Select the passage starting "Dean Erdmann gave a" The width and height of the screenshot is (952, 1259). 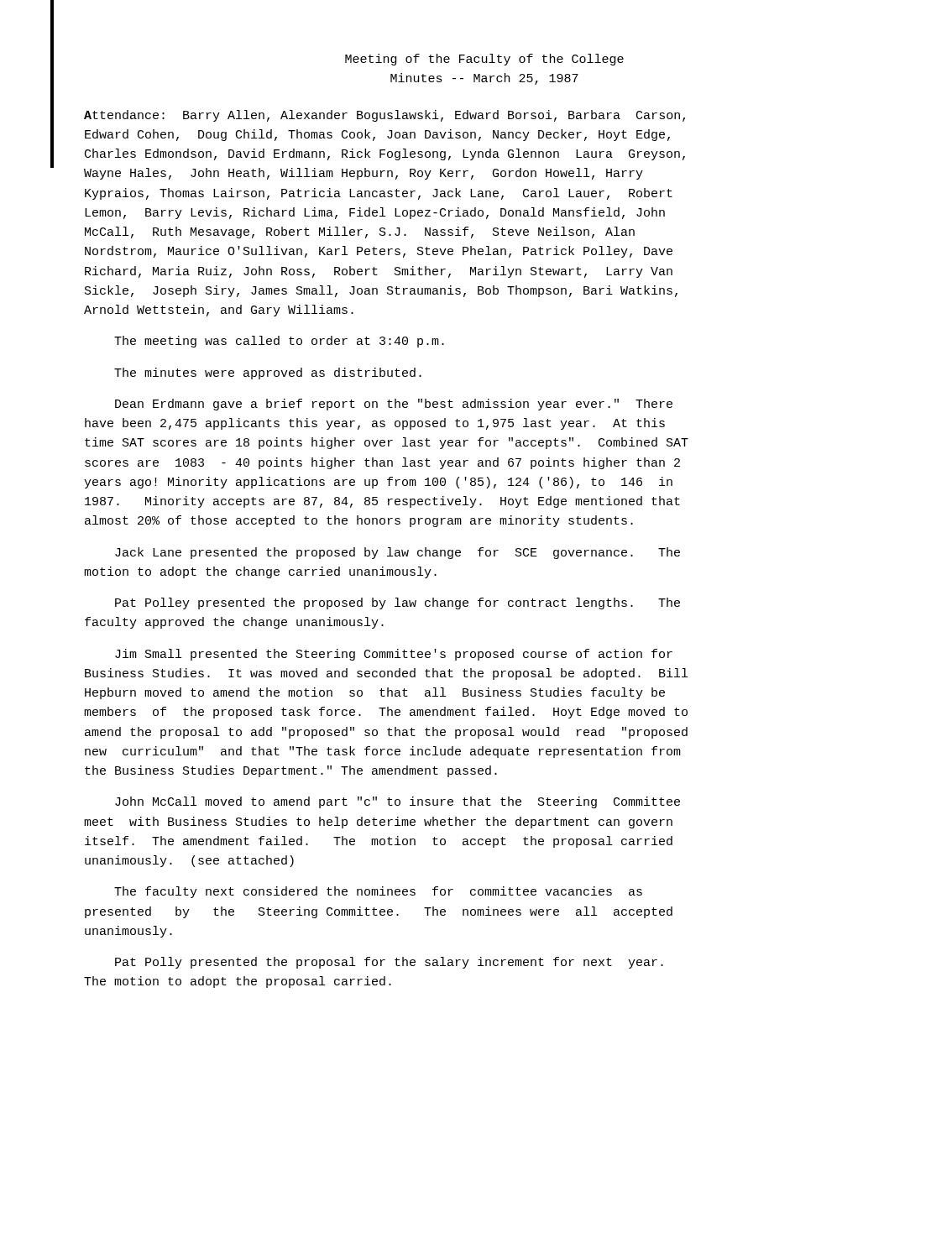coord(386,463)
